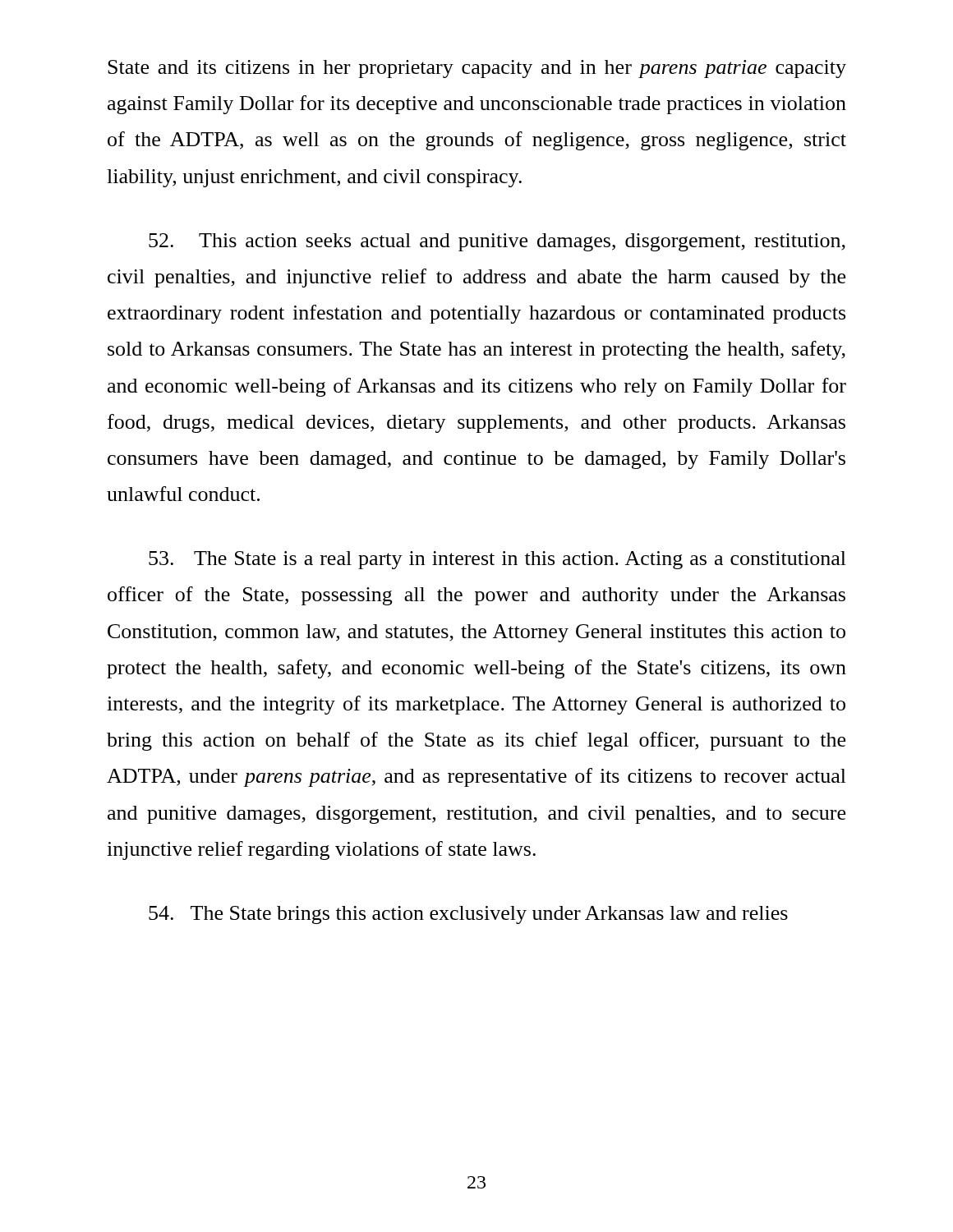
Task: Locate the text block that says "State and its"
Action: point(477,69)
